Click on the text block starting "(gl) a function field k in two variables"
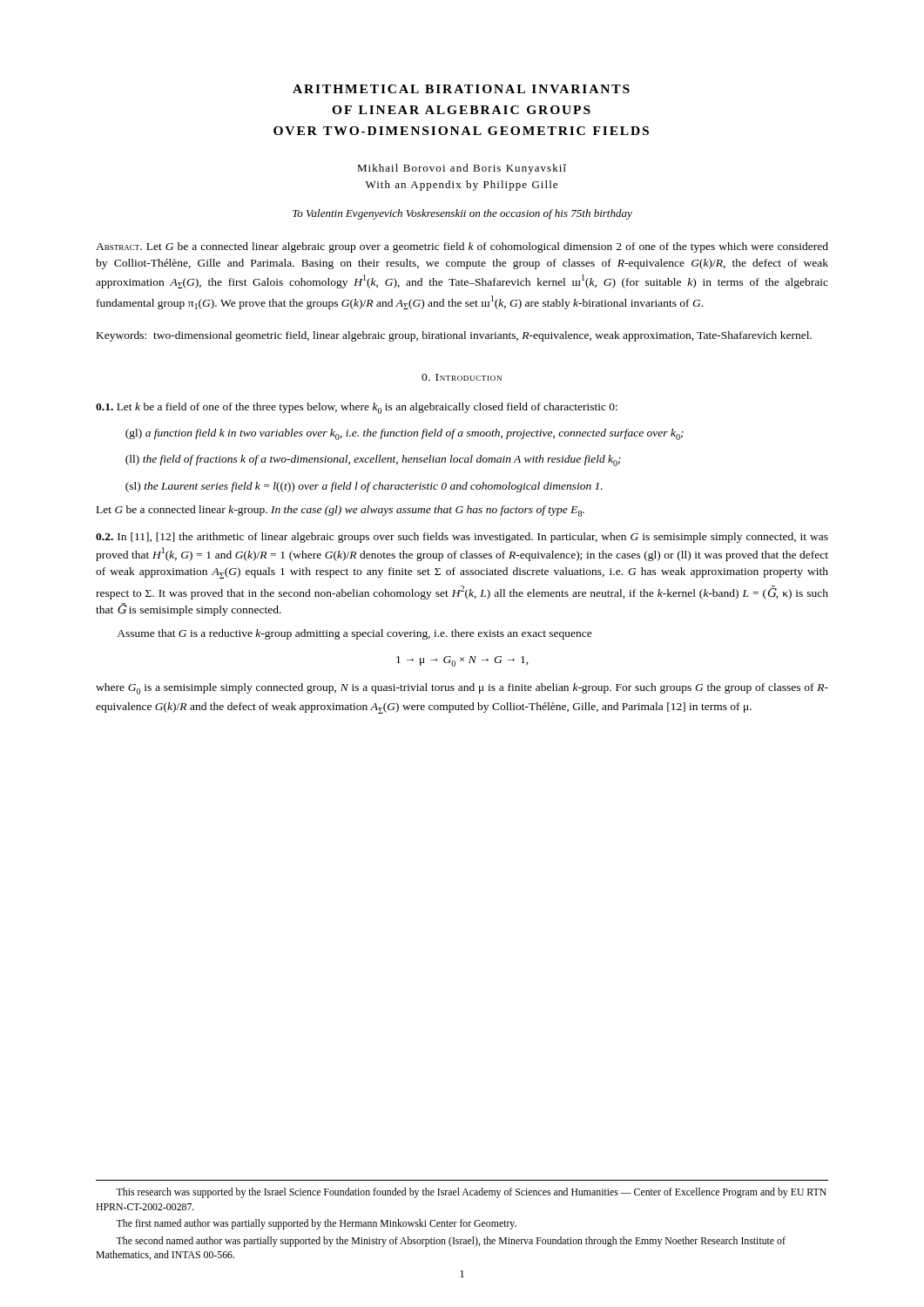 coord(477,434)
